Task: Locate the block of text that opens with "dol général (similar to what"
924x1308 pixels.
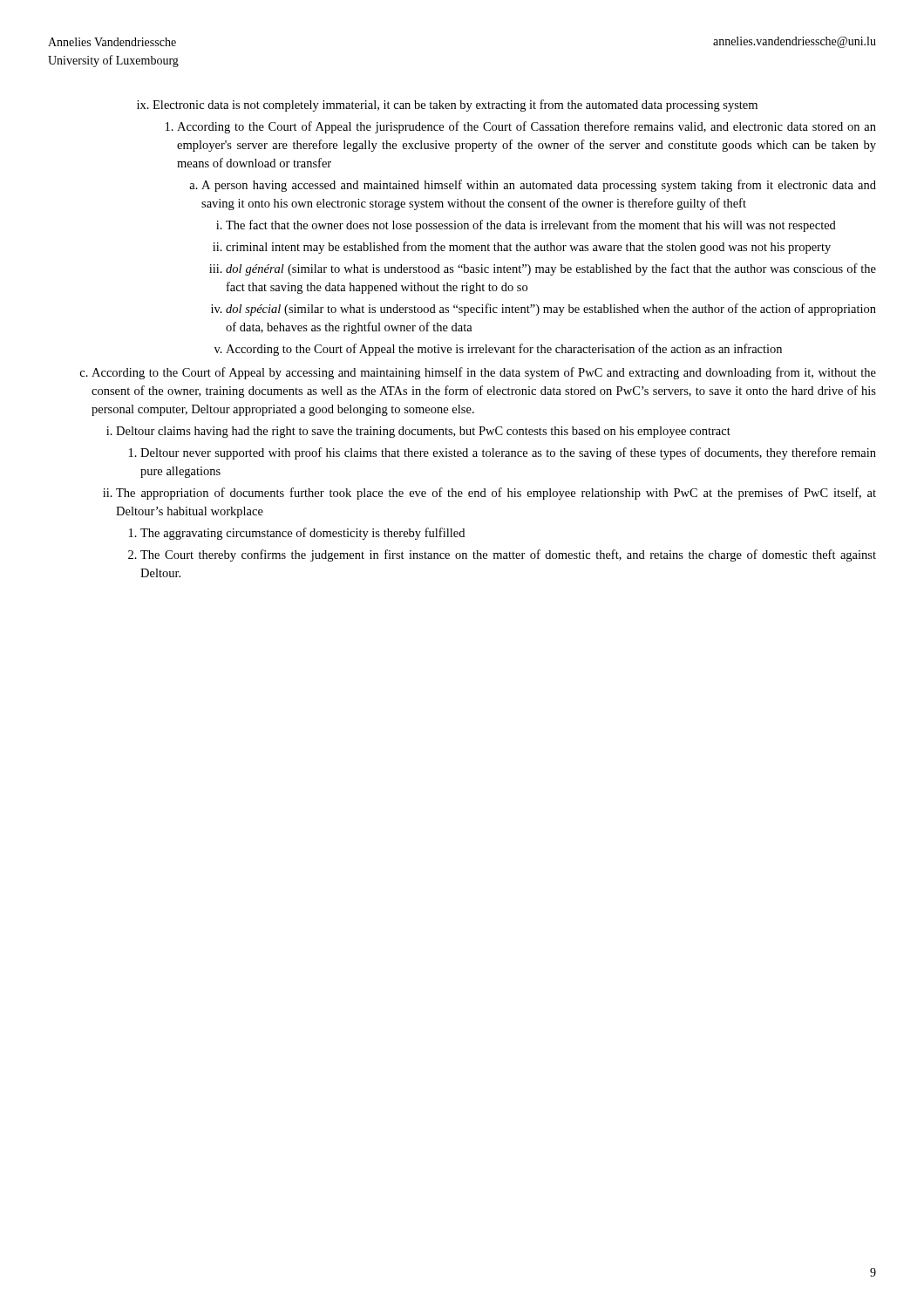Action: point(551,278)
